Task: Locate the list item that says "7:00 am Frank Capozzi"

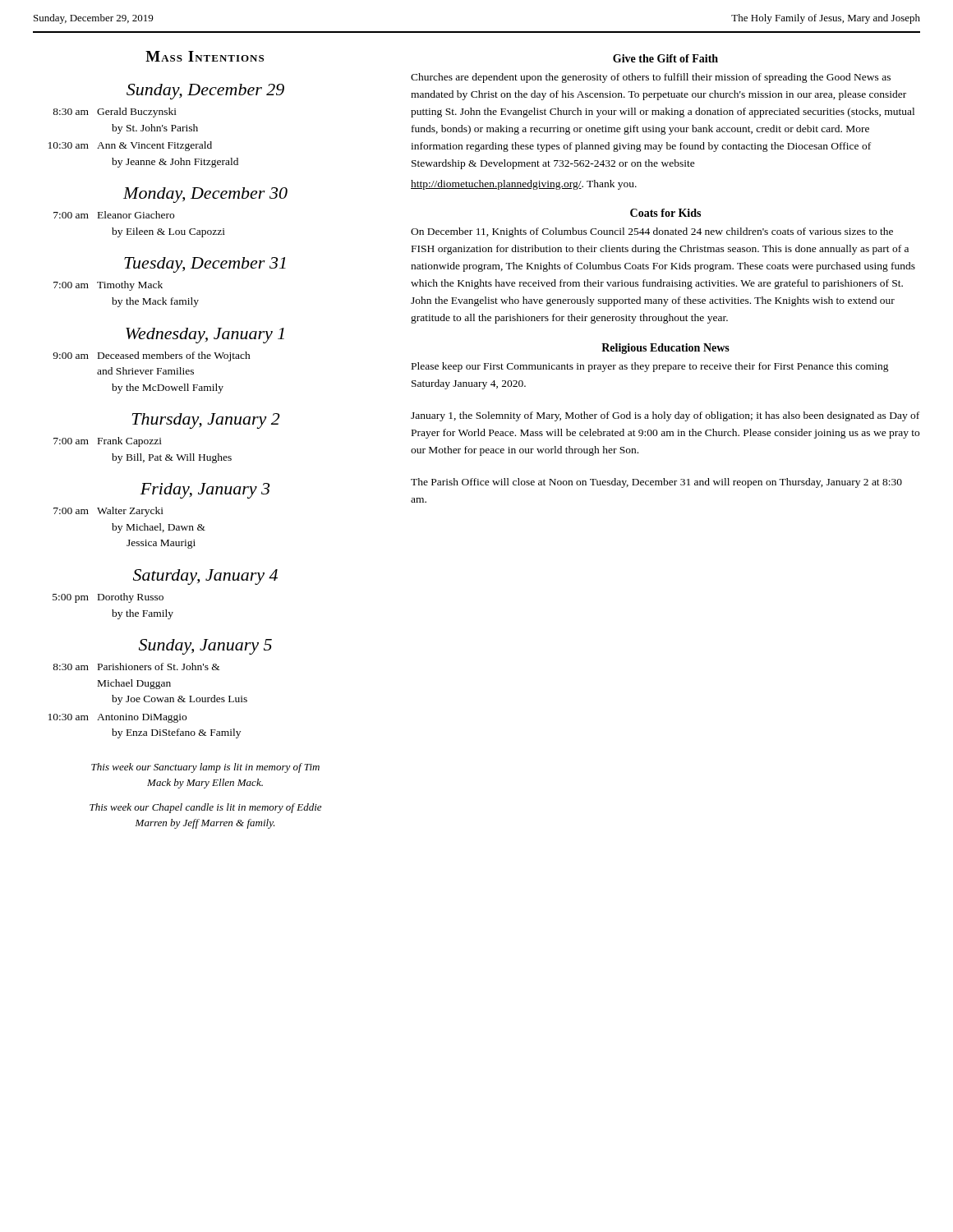Action: click(132, 449)
